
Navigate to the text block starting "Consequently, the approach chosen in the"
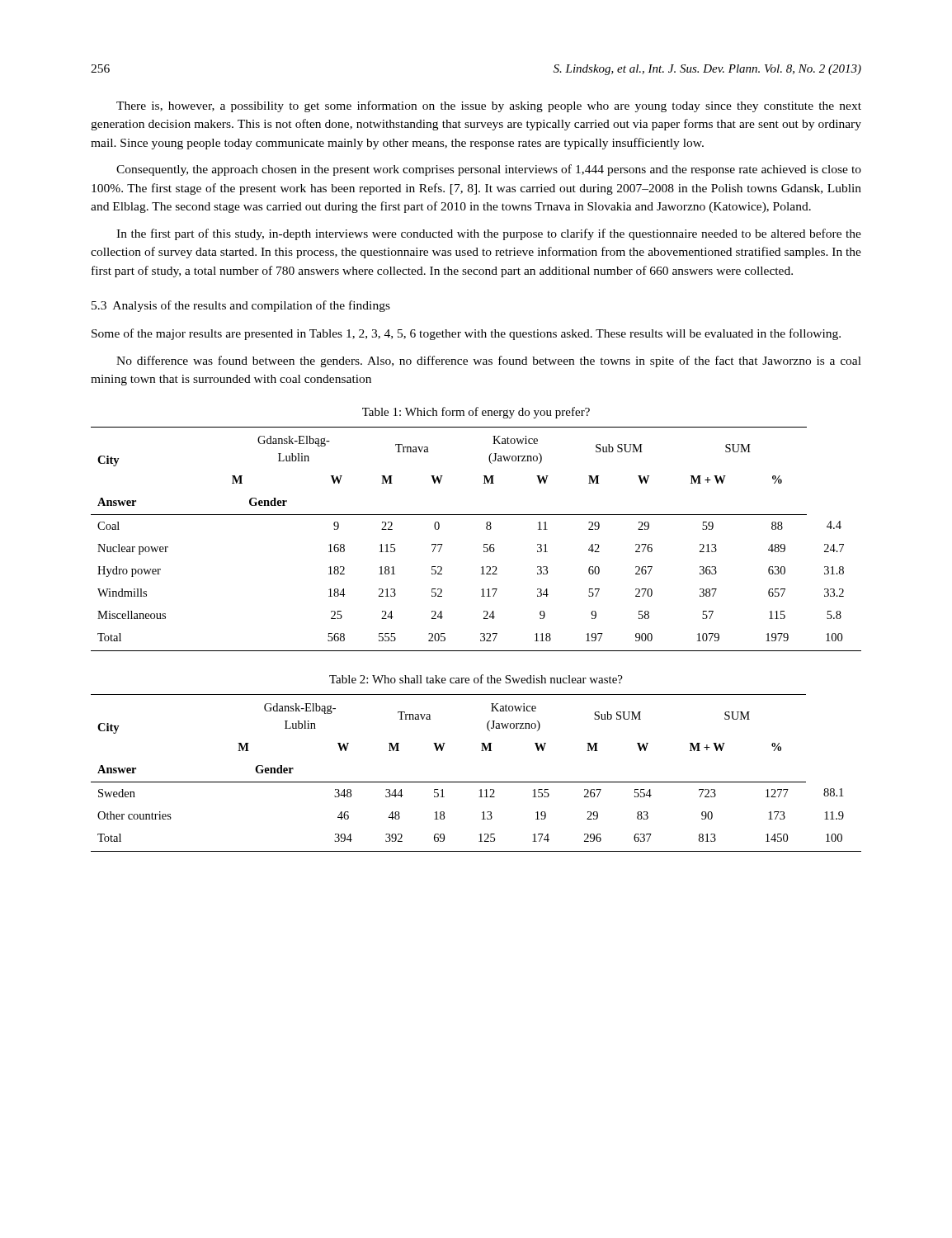coord(476,187)
